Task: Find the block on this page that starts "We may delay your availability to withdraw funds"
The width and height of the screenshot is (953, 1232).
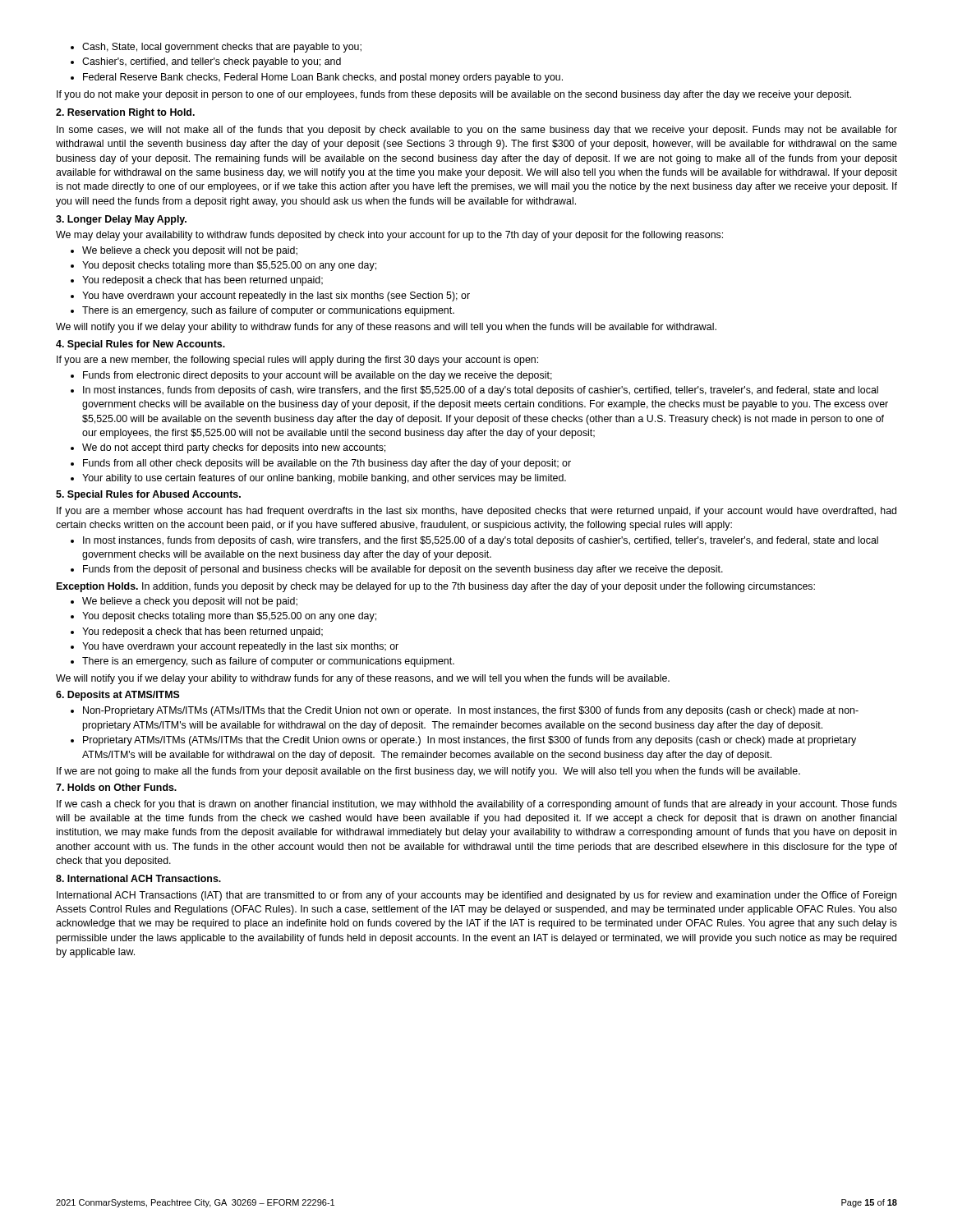Action: tap(390, 235)
